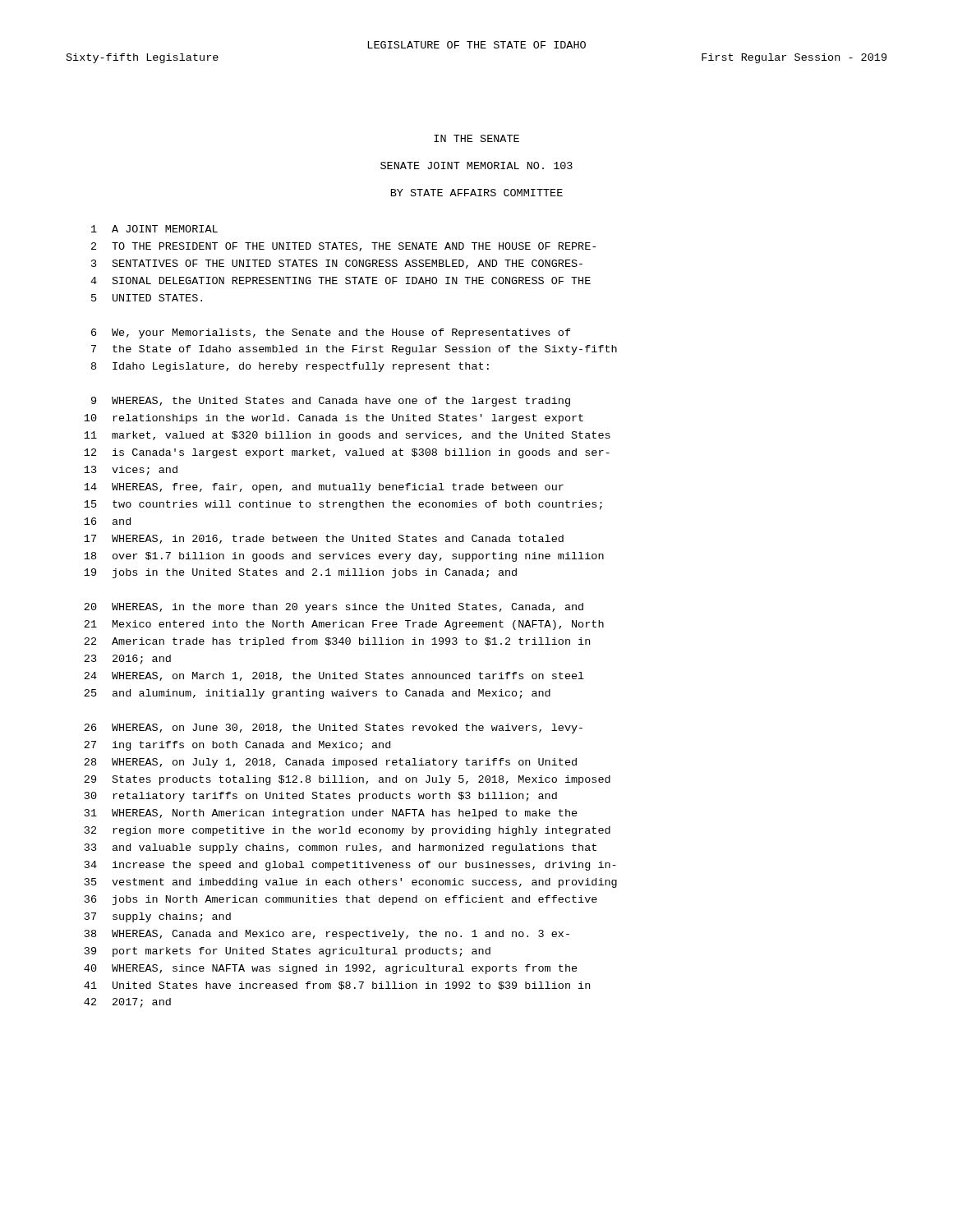Find the list item with the text "19 jobs in the United States and 2.1"
Image resolution: width=953 pixels, height=1232 pixels.
[x=476, y=574]
